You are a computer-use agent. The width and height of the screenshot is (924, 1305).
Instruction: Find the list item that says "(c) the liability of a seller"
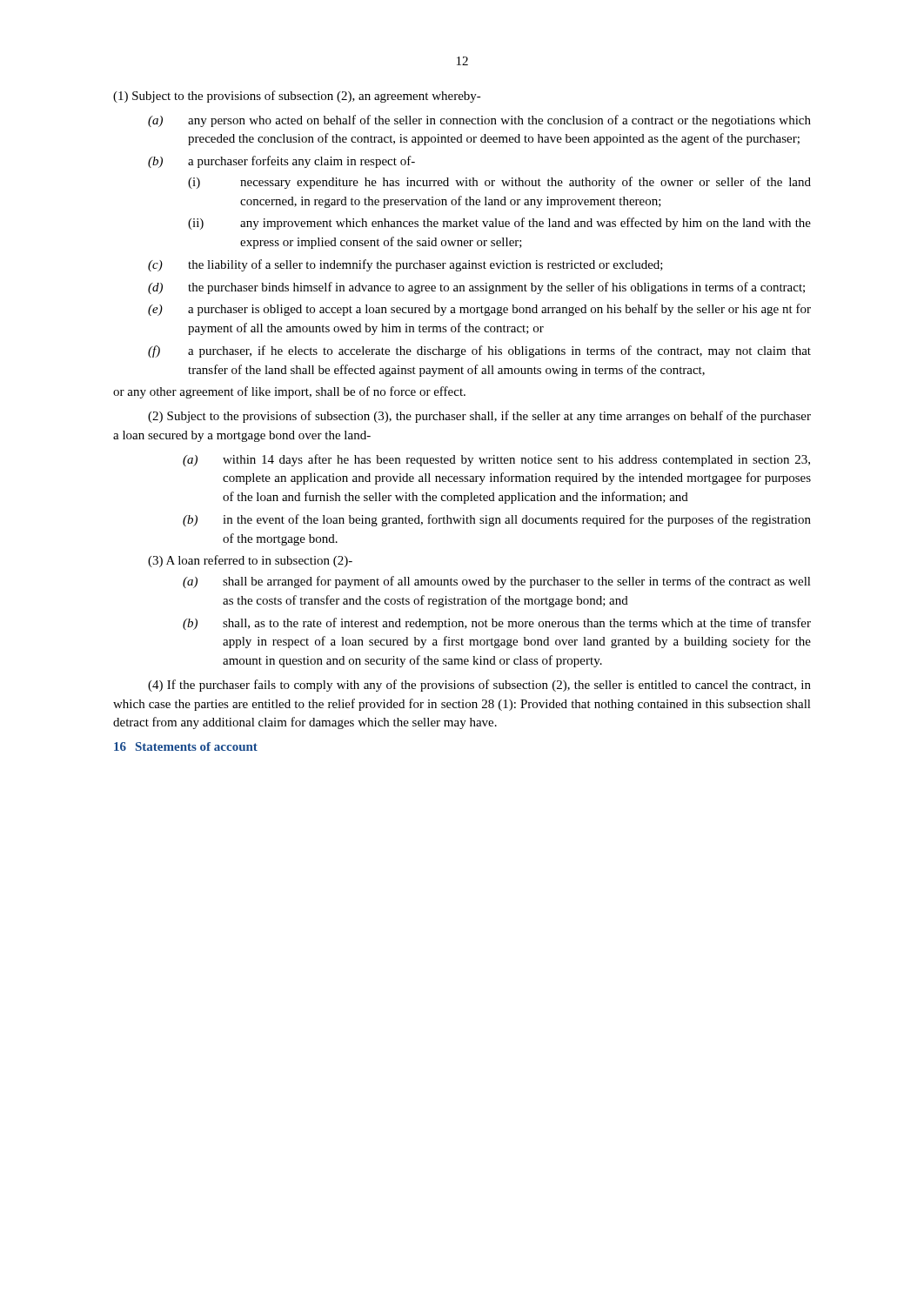[x=479, y=265]
